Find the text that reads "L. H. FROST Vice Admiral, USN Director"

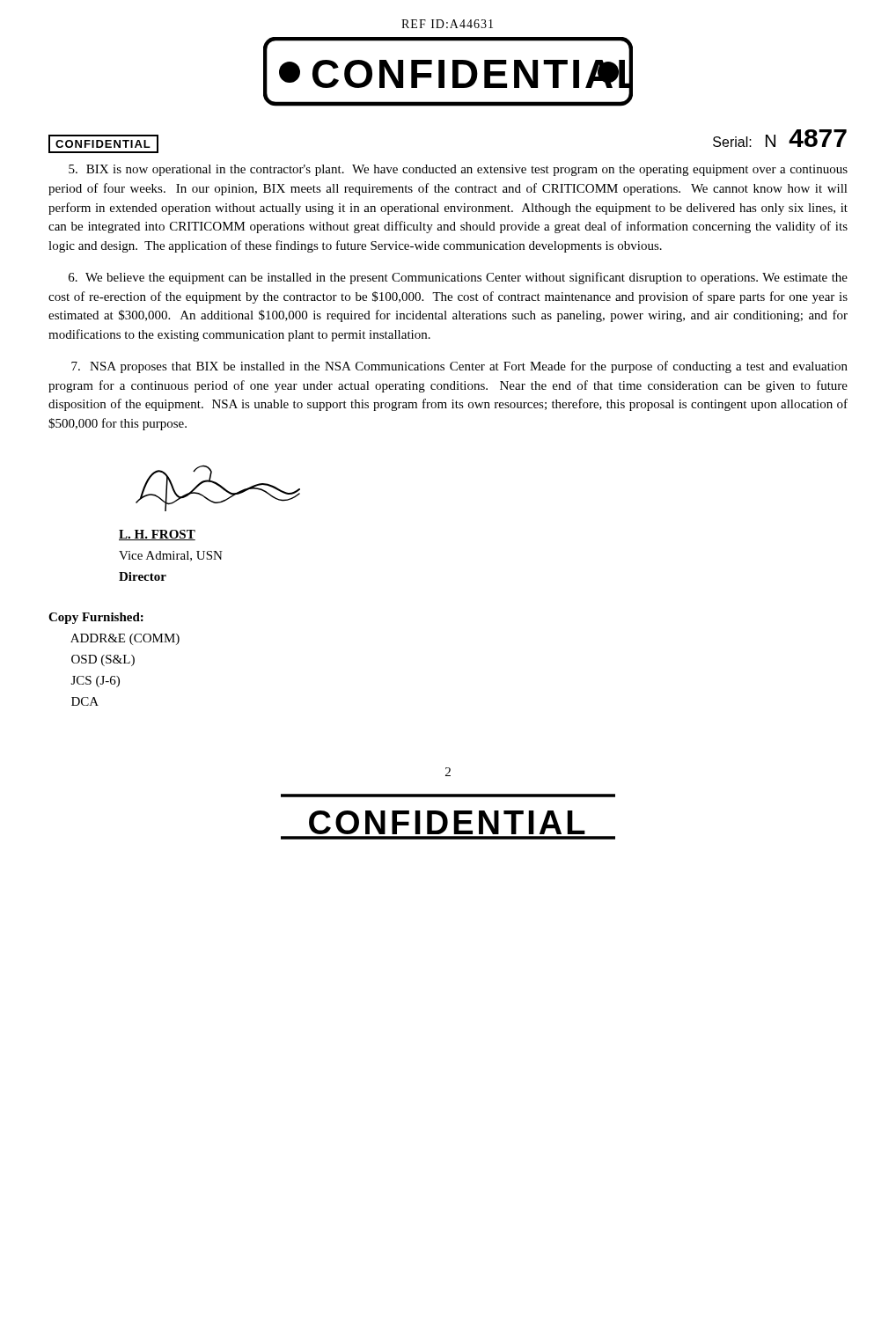(x=157, y=535)
